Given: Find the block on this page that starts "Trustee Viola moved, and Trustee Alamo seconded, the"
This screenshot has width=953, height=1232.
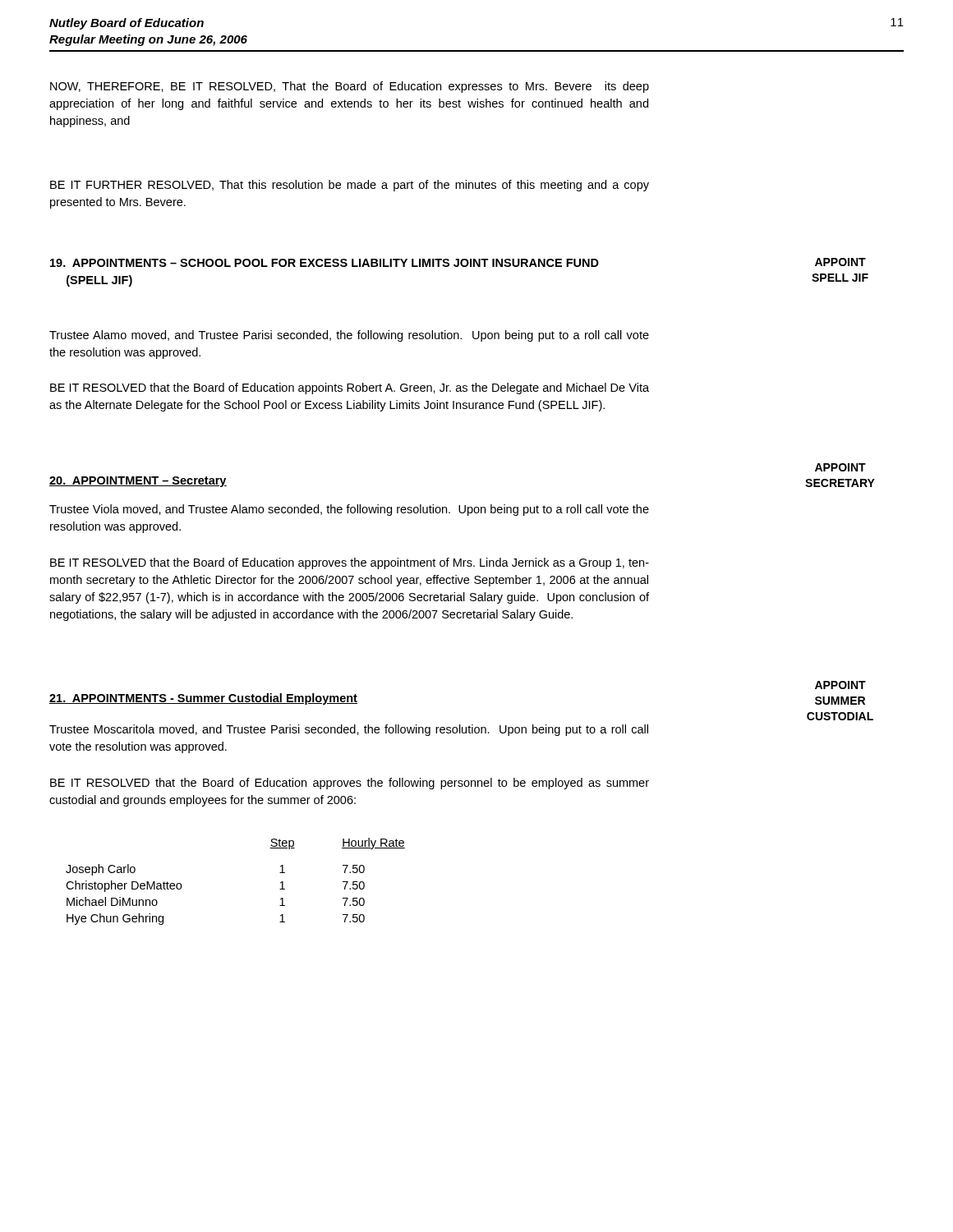Looking at the screenshot, I should [349, 518].
